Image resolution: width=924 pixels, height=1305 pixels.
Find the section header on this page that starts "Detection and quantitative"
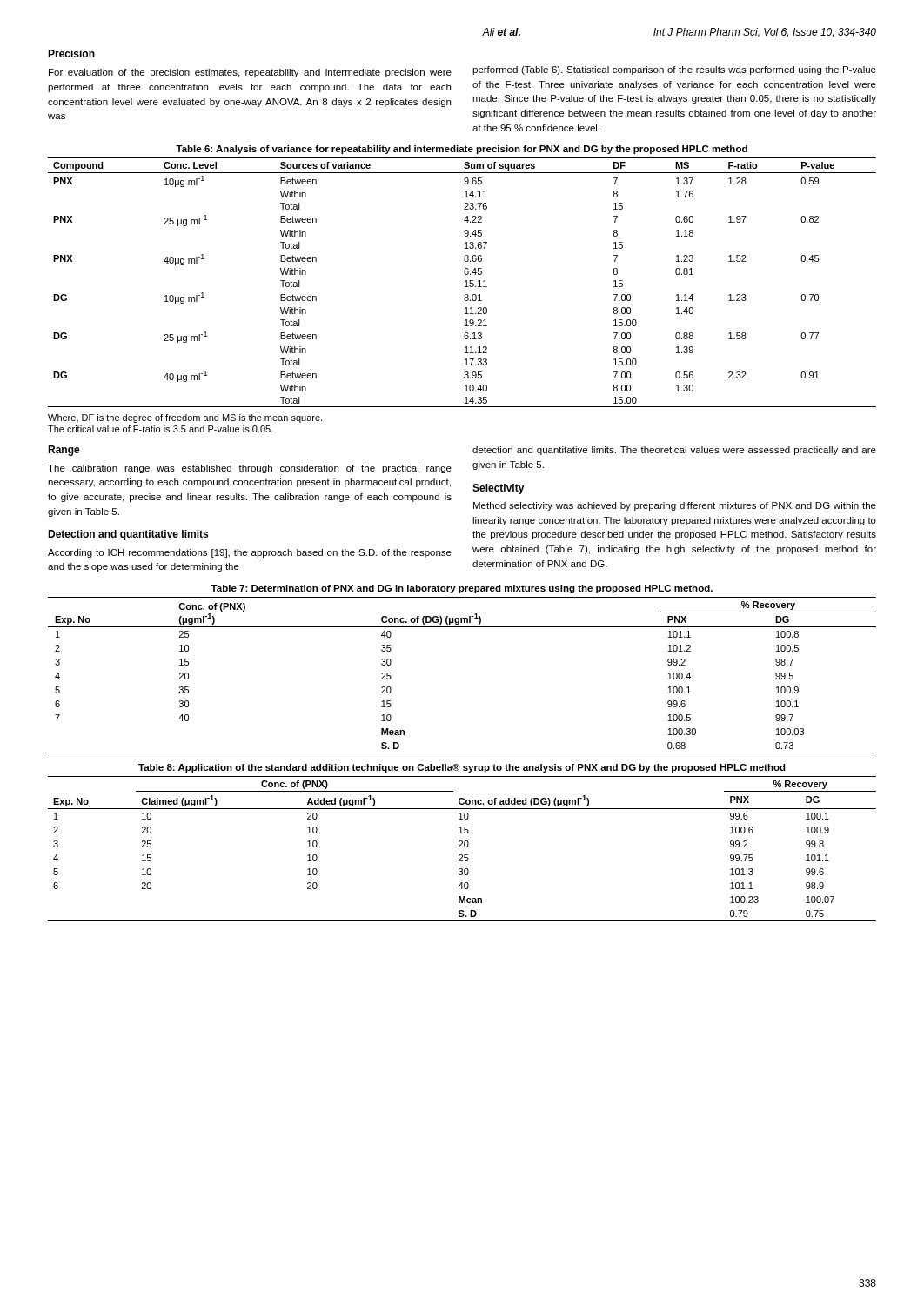[128, 534]
